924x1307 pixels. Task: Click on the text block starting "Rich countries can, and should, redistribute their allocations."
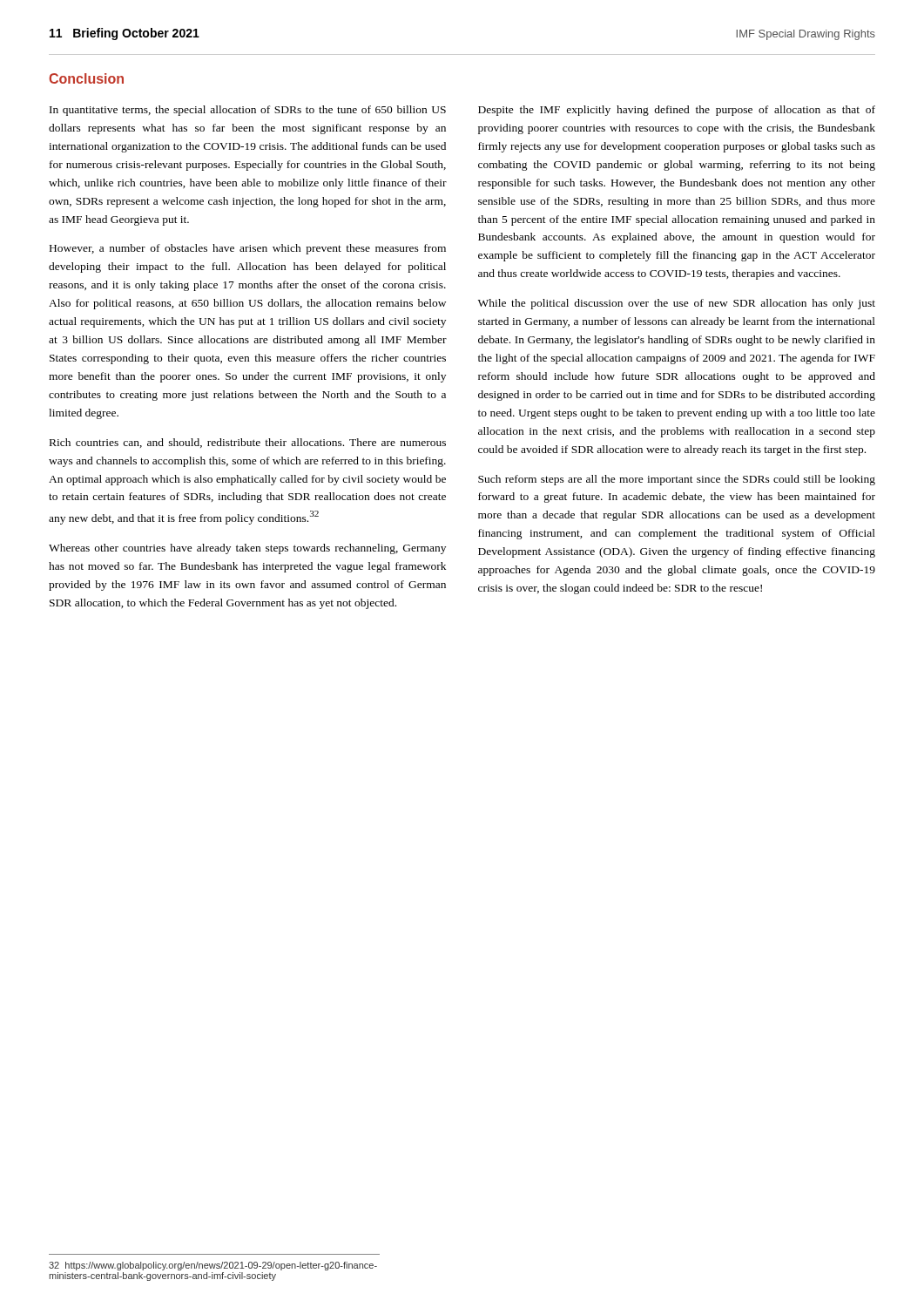tap(248, 480)
